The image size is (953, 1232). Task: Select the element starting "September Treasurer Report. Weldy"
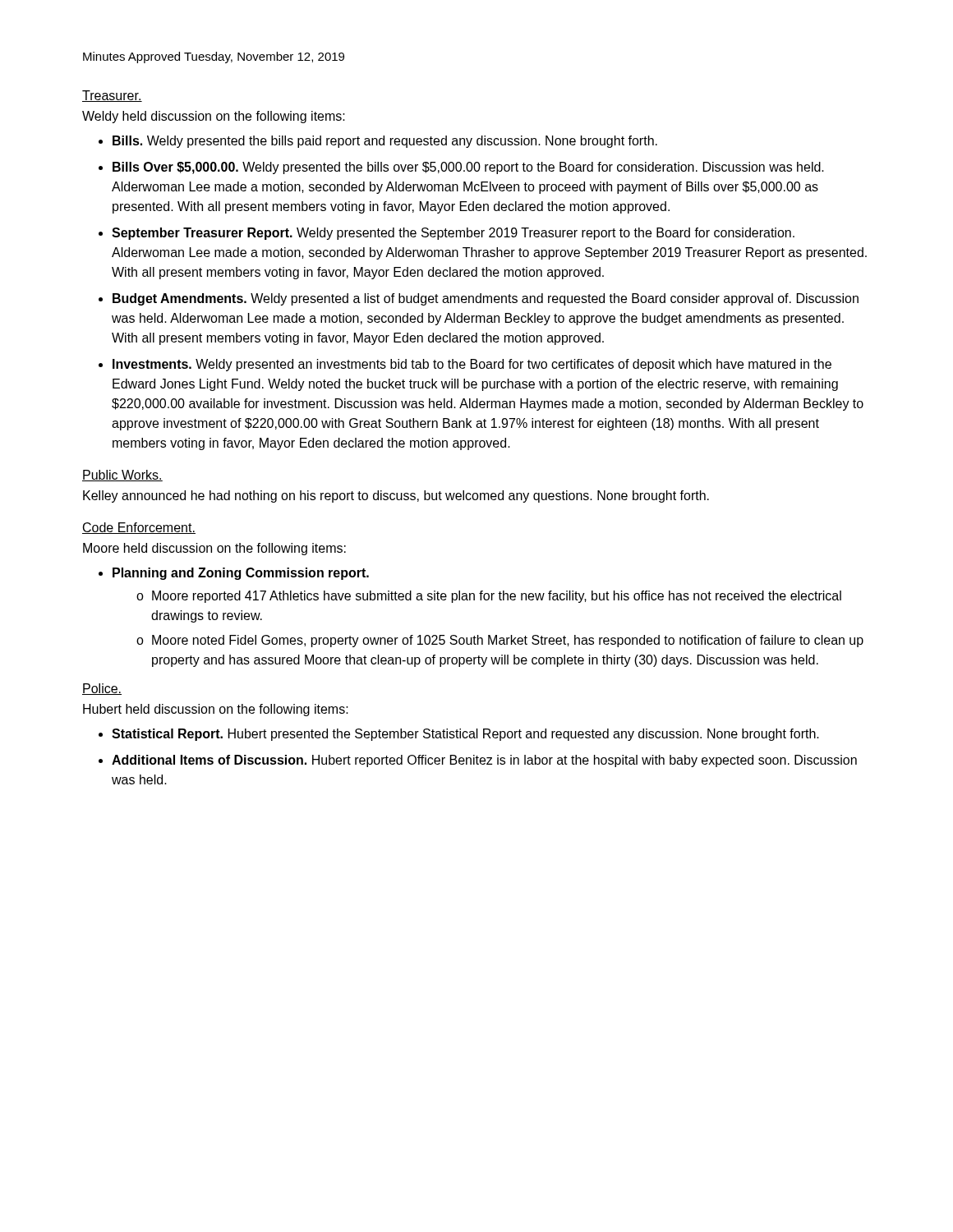(490, 253)
